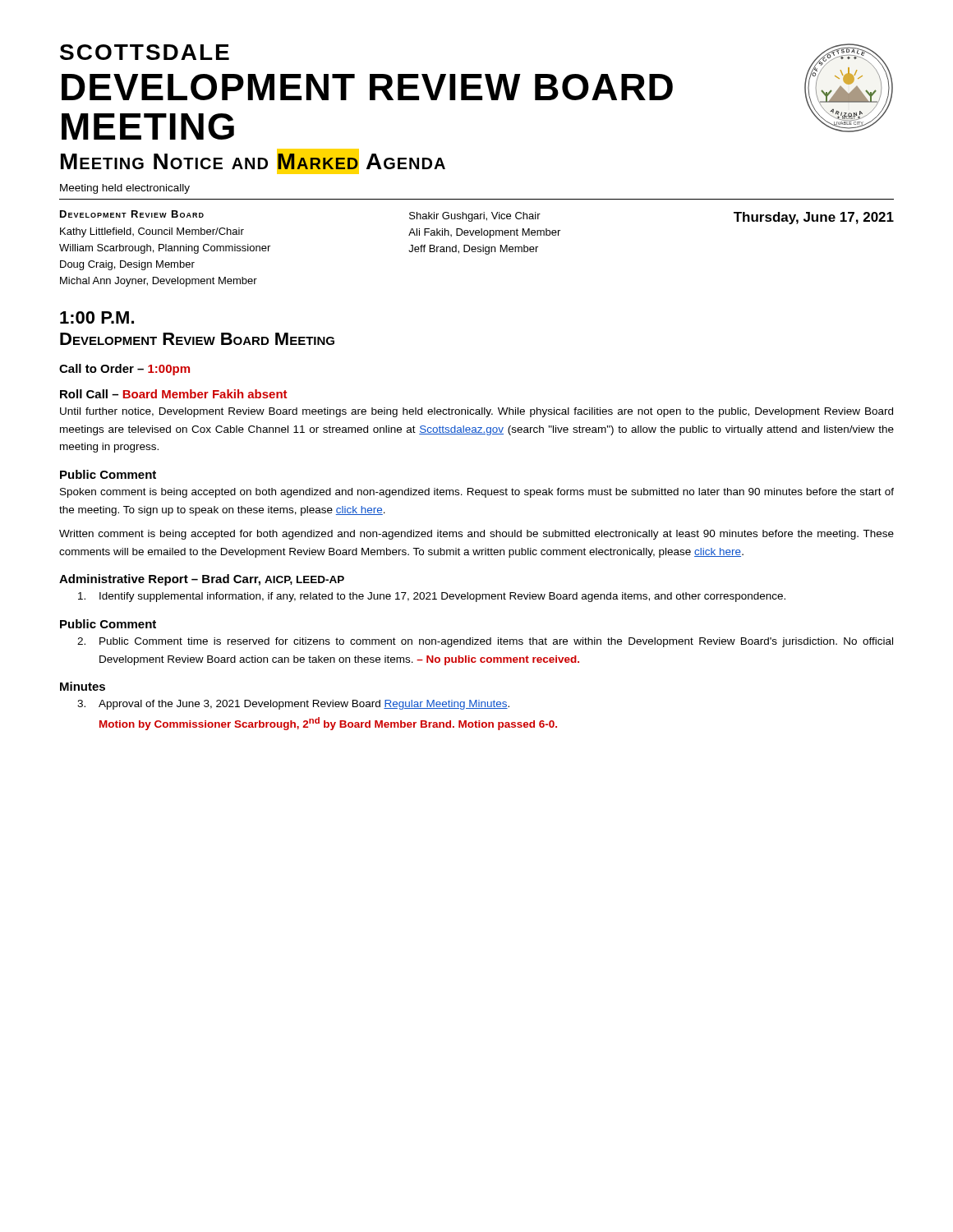Viewport: 953px width, 1232px height.
Task: Point to the passage starting "Roll Call – Board Member Fakih absent"
Action: coord(173,394)
